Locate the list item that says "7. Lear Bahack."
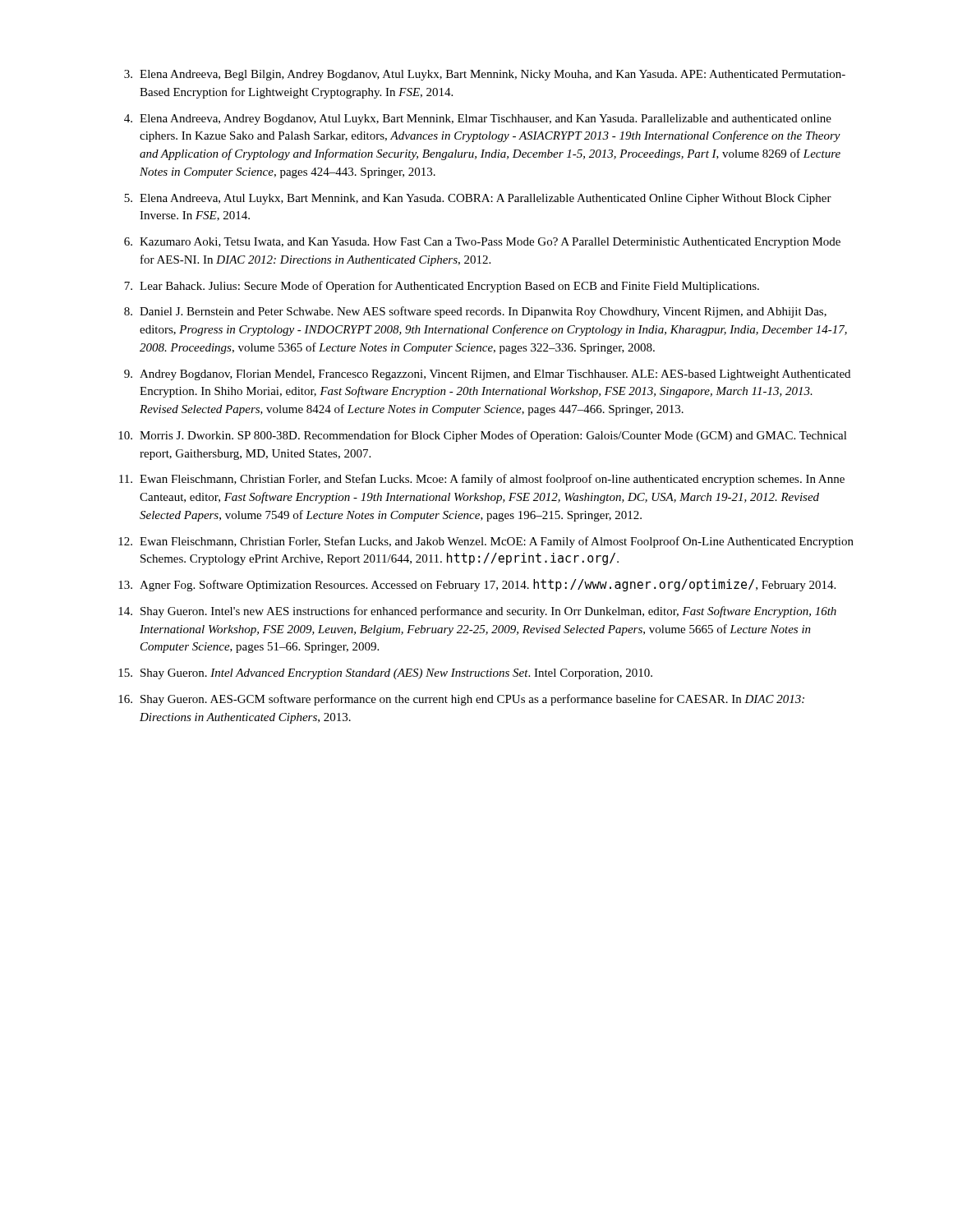 click(481, 286)
